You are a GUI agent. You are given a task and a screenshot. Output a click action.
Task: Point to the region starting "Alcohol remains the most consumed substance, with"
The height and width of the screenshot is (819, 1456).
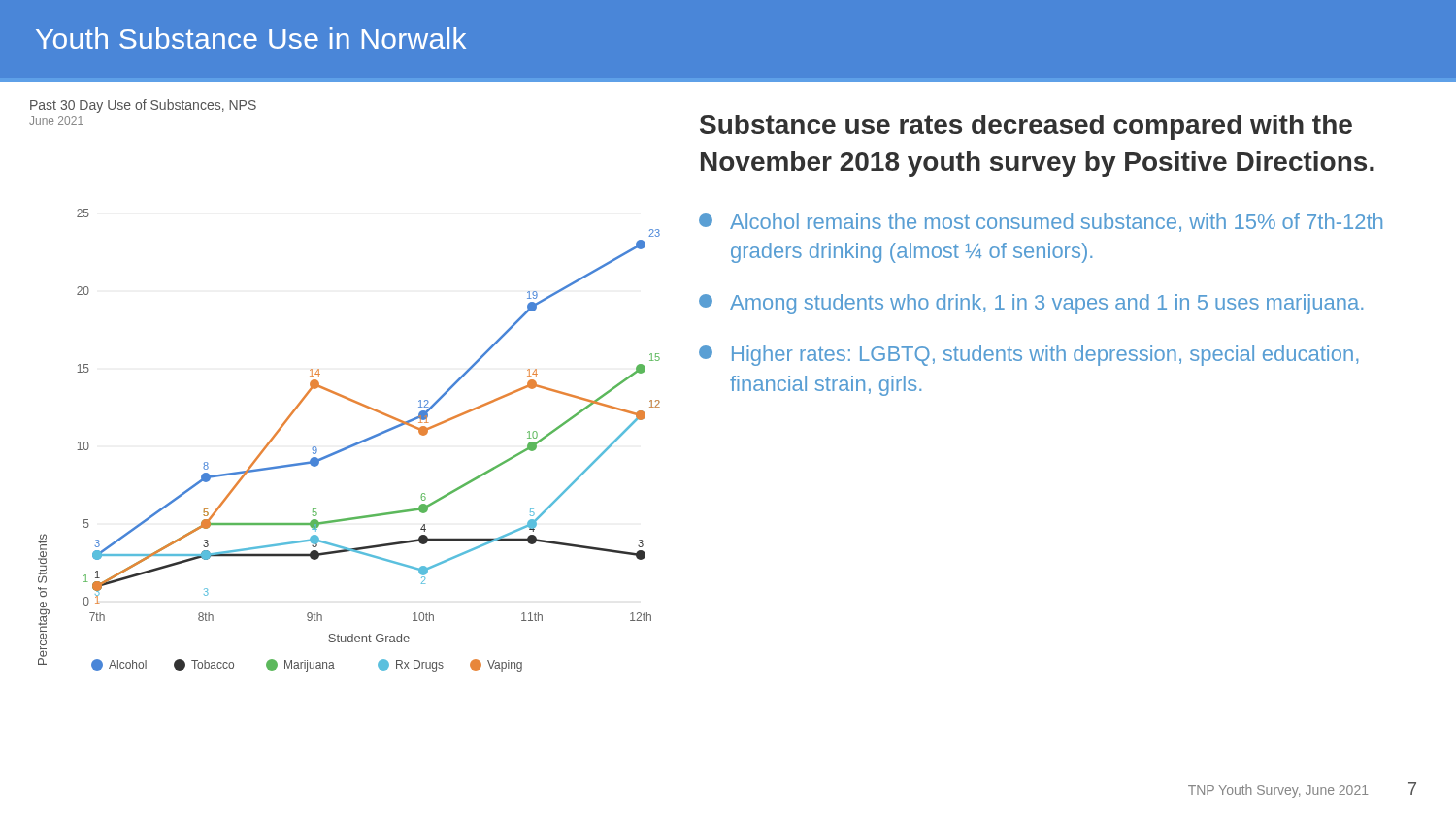tap(1058, 237)
